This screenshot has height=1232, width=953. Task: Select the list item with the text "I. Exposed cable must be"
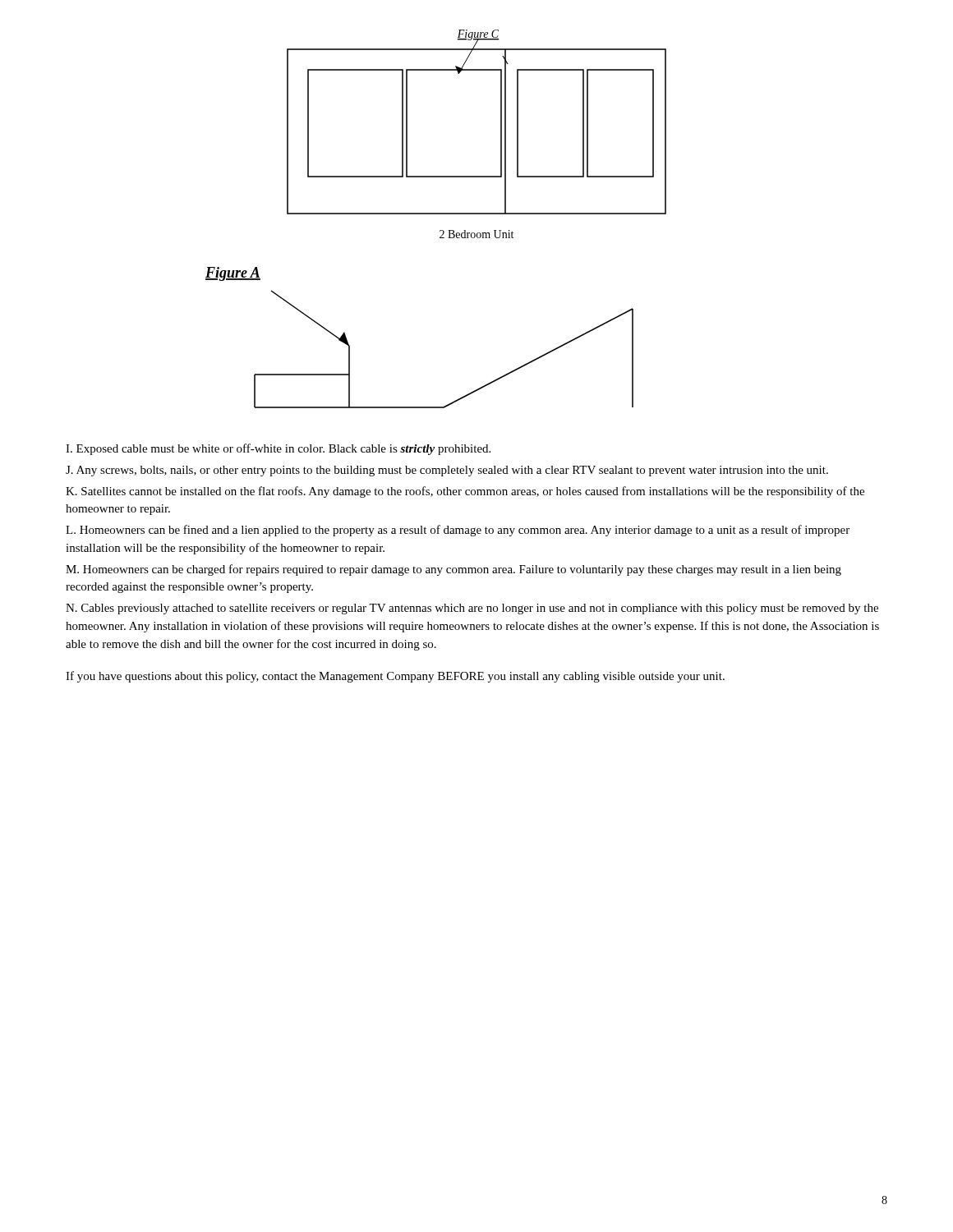coord(279,448)
